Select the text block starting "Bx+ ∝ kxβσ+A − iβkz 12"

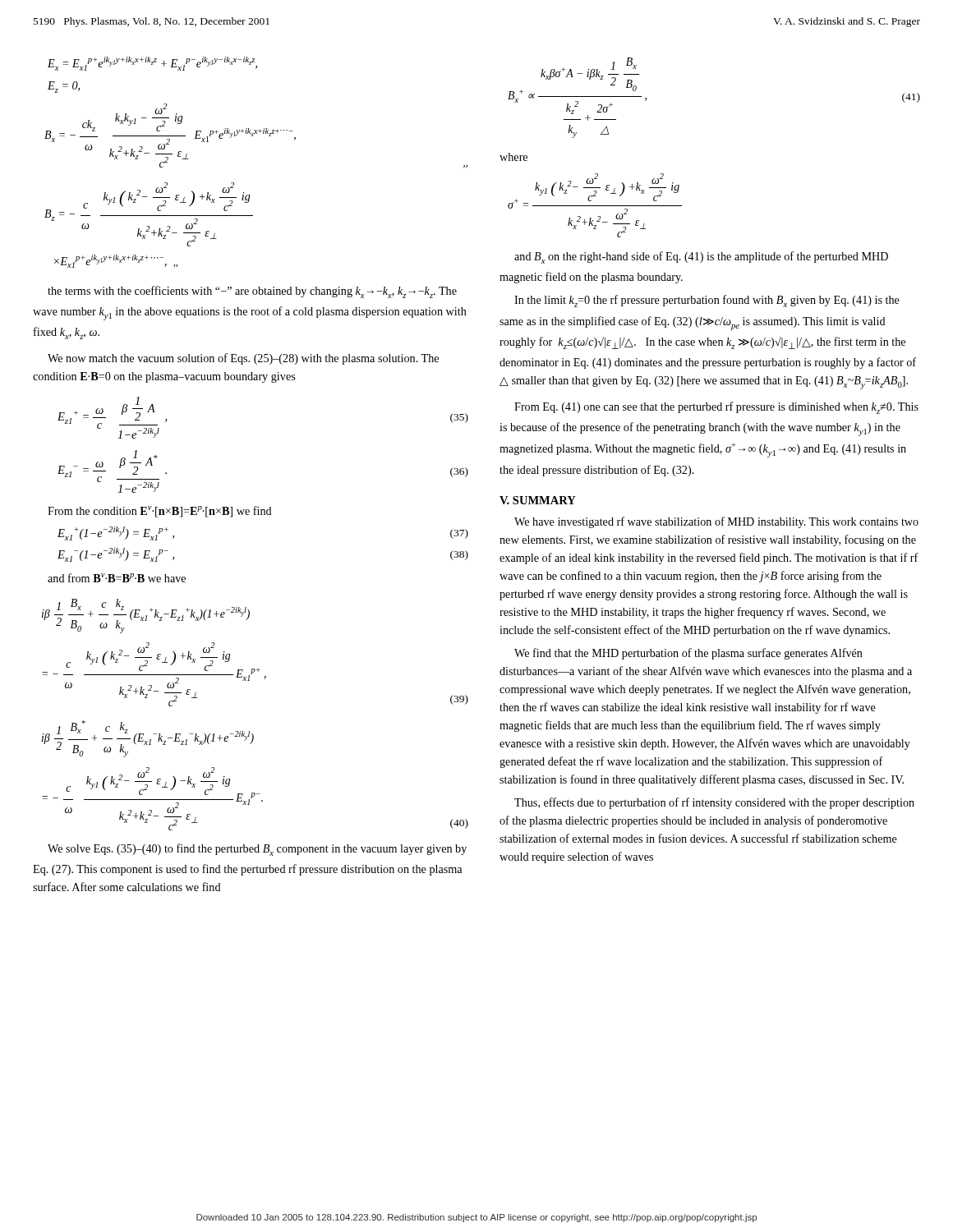(589, 97)
